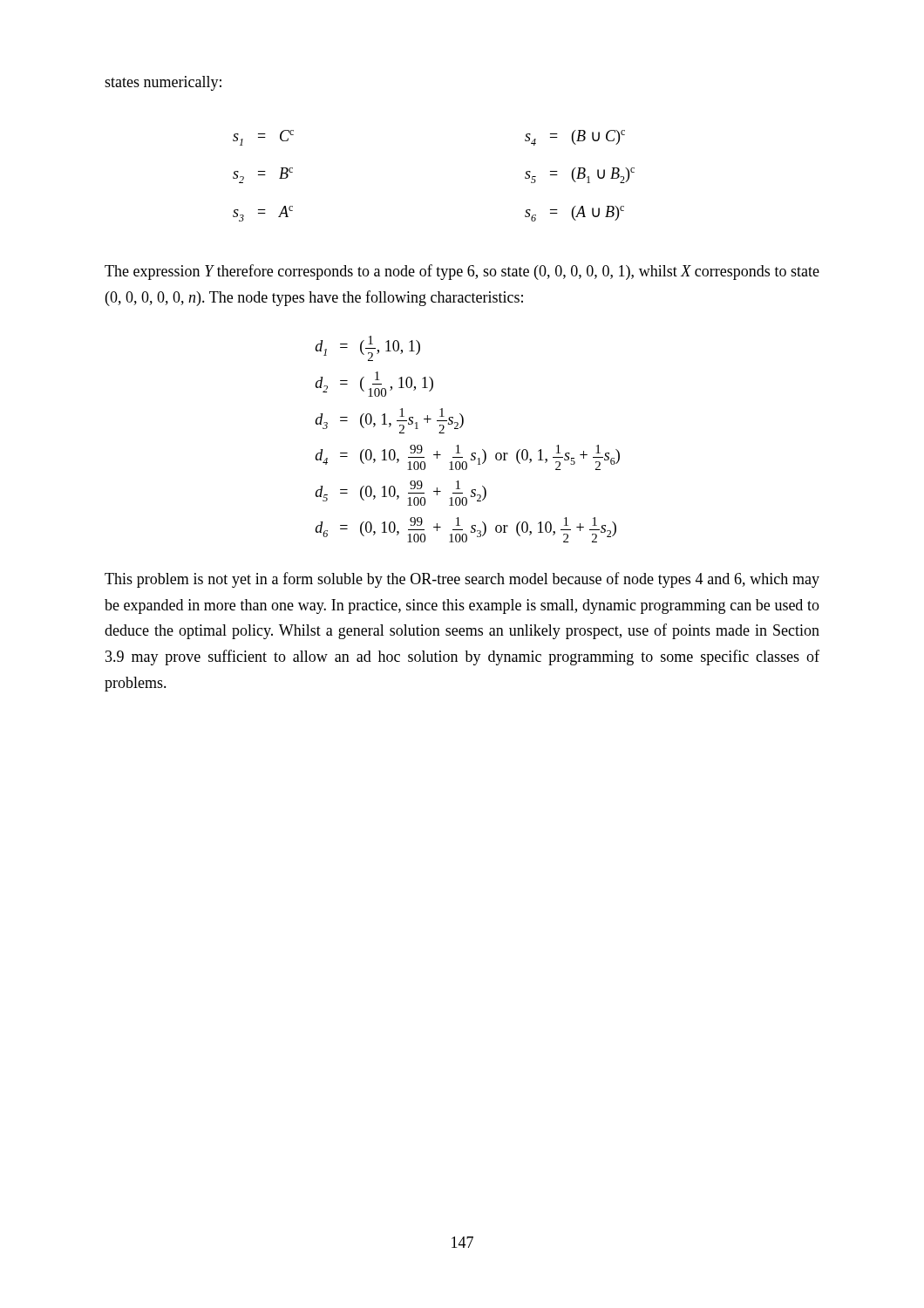Point to the element starting "s1 = Cc s4 = (B"
The image size is (924, 1308).
point(242,139)
